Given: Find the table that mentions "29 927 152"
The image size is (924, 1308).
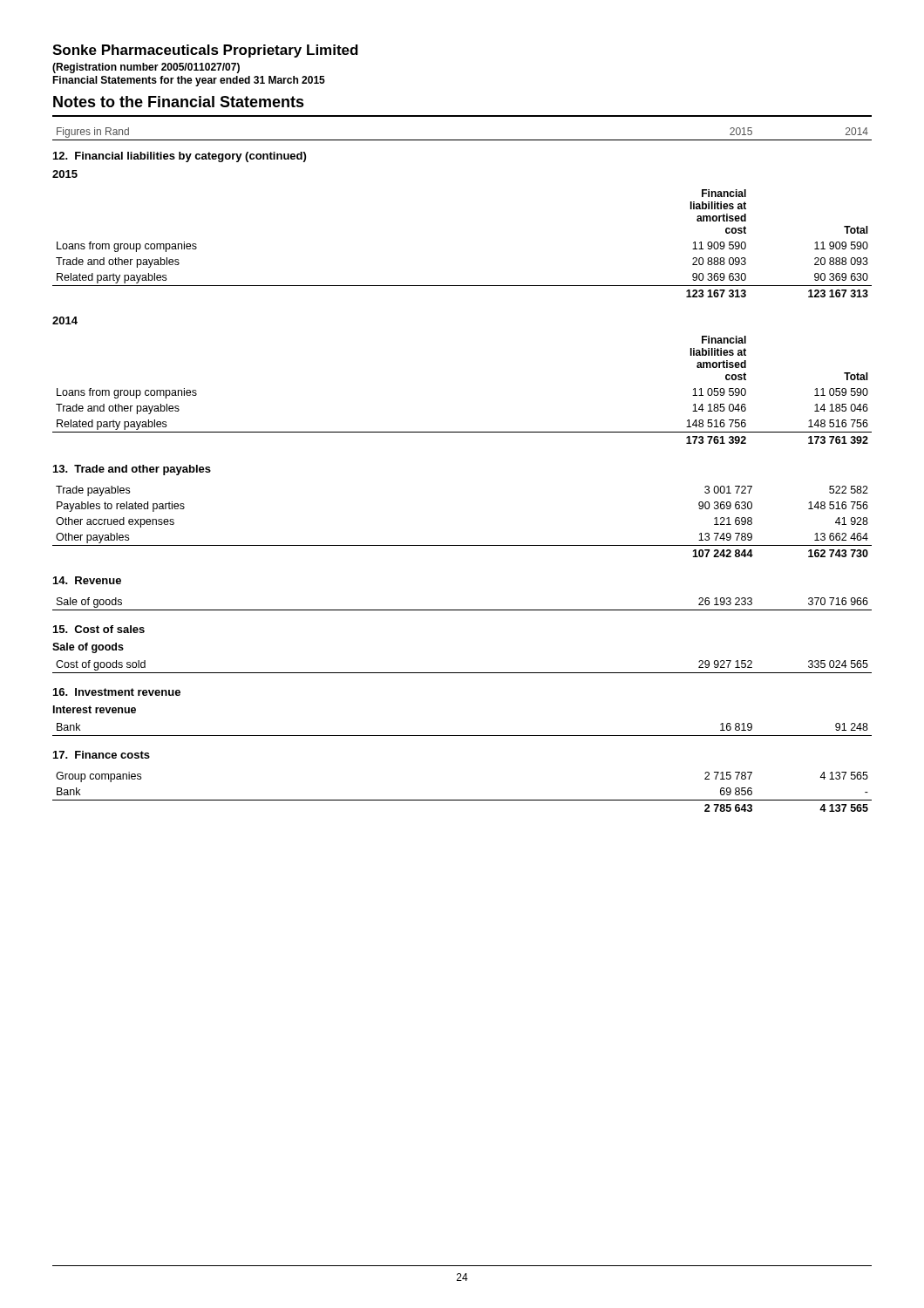Looking at the screenshot, I should pos(462,665).
